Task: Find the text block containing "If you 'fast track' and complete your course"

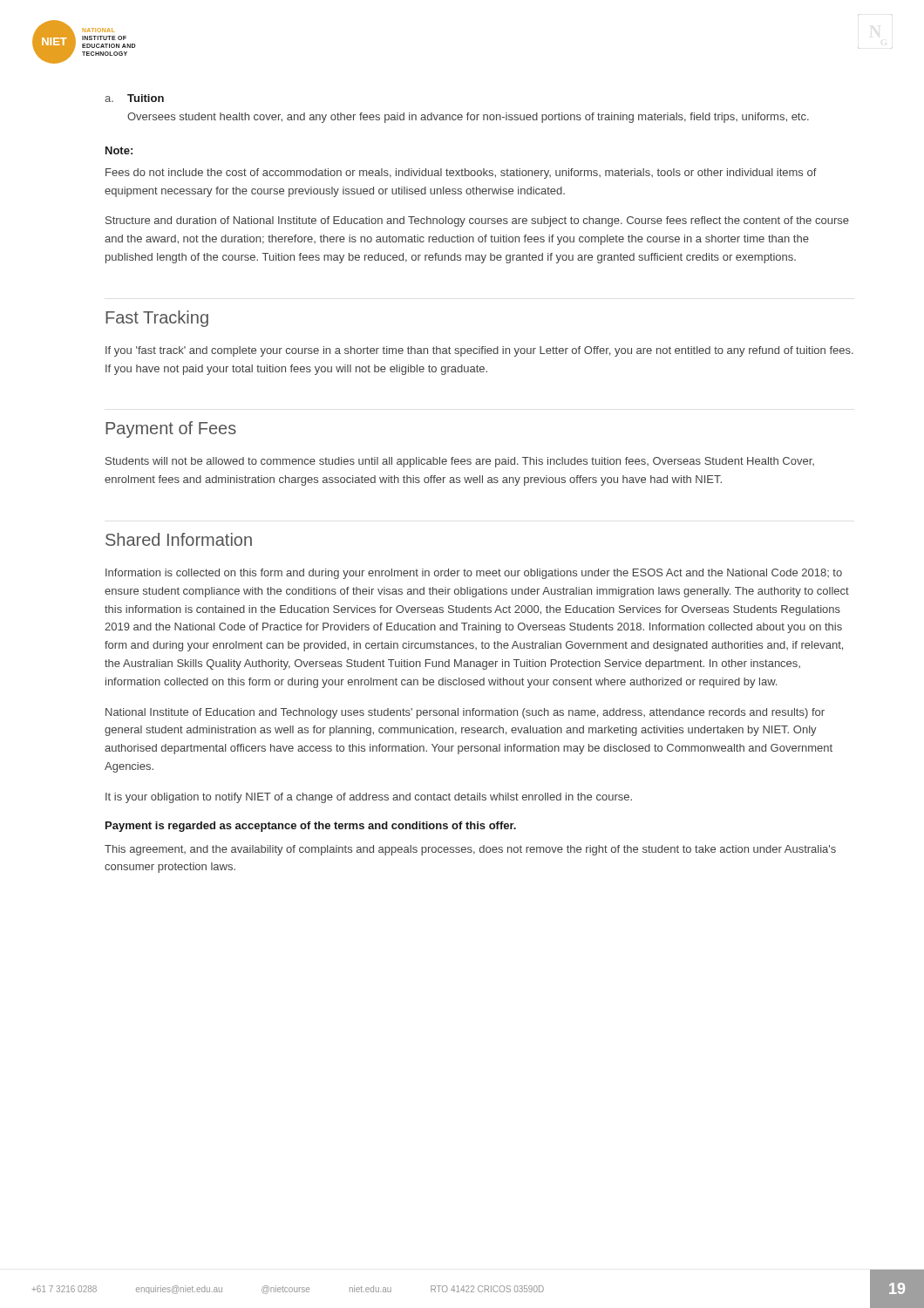Action: click(x=479, y=359)
